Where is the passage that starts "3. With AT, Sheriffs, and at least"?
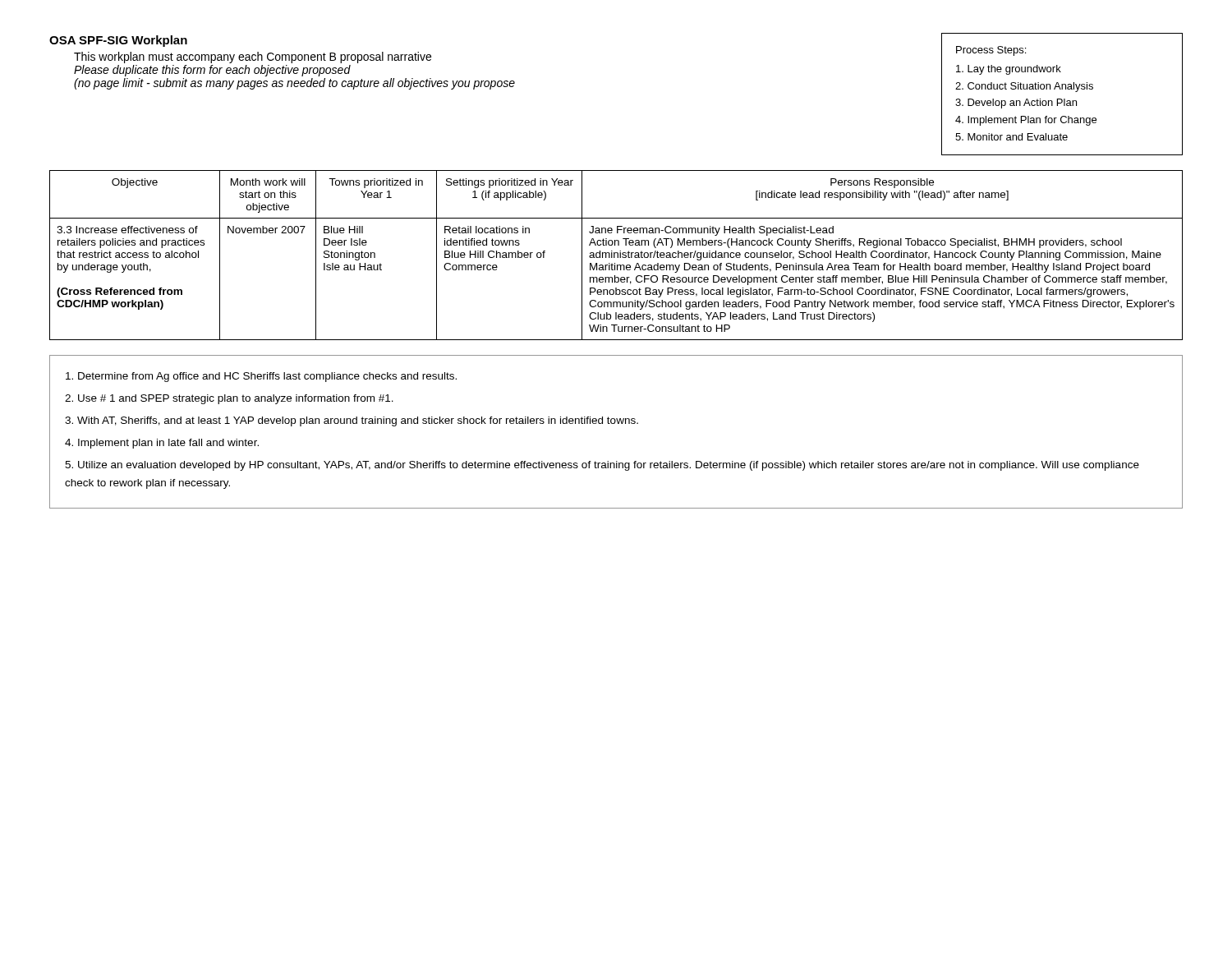Screen dimensions: 953x1232 (616, 421)
